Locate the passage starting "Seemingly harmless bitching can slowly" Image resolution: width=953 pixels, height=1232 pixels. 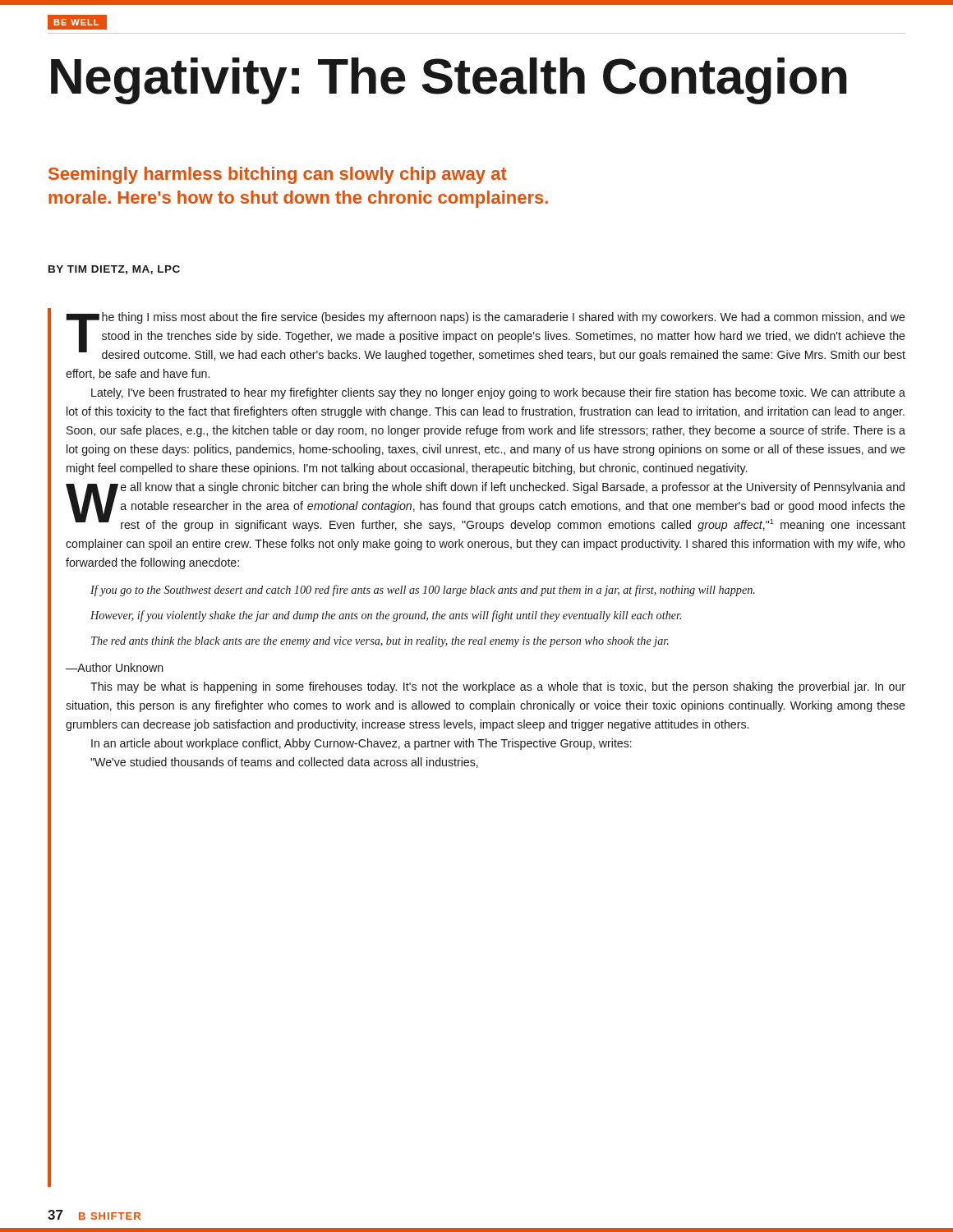[352, 186]
